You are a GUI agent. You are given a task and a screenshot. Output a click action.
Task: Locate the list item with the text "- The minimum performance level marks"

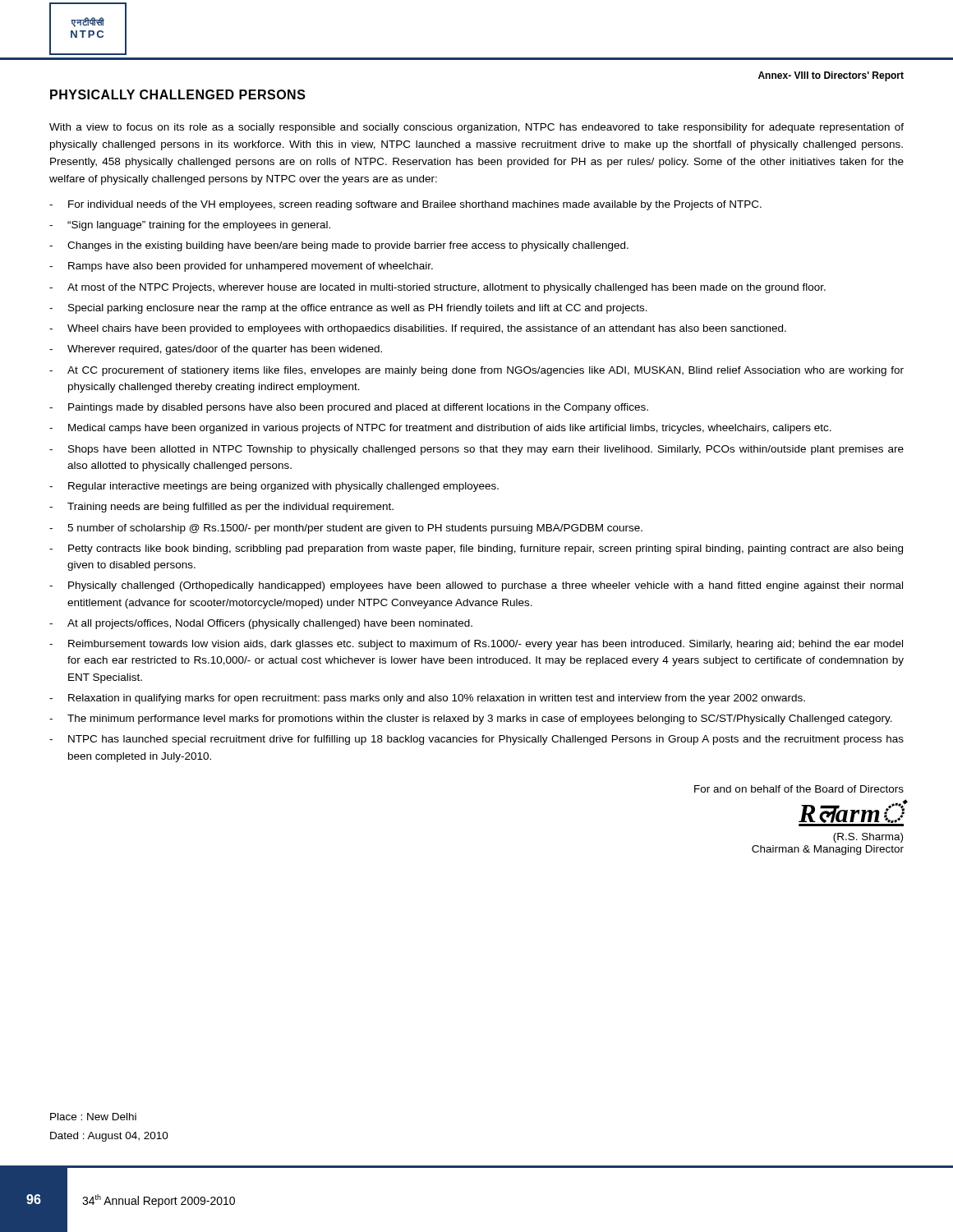tap(476, 719)
